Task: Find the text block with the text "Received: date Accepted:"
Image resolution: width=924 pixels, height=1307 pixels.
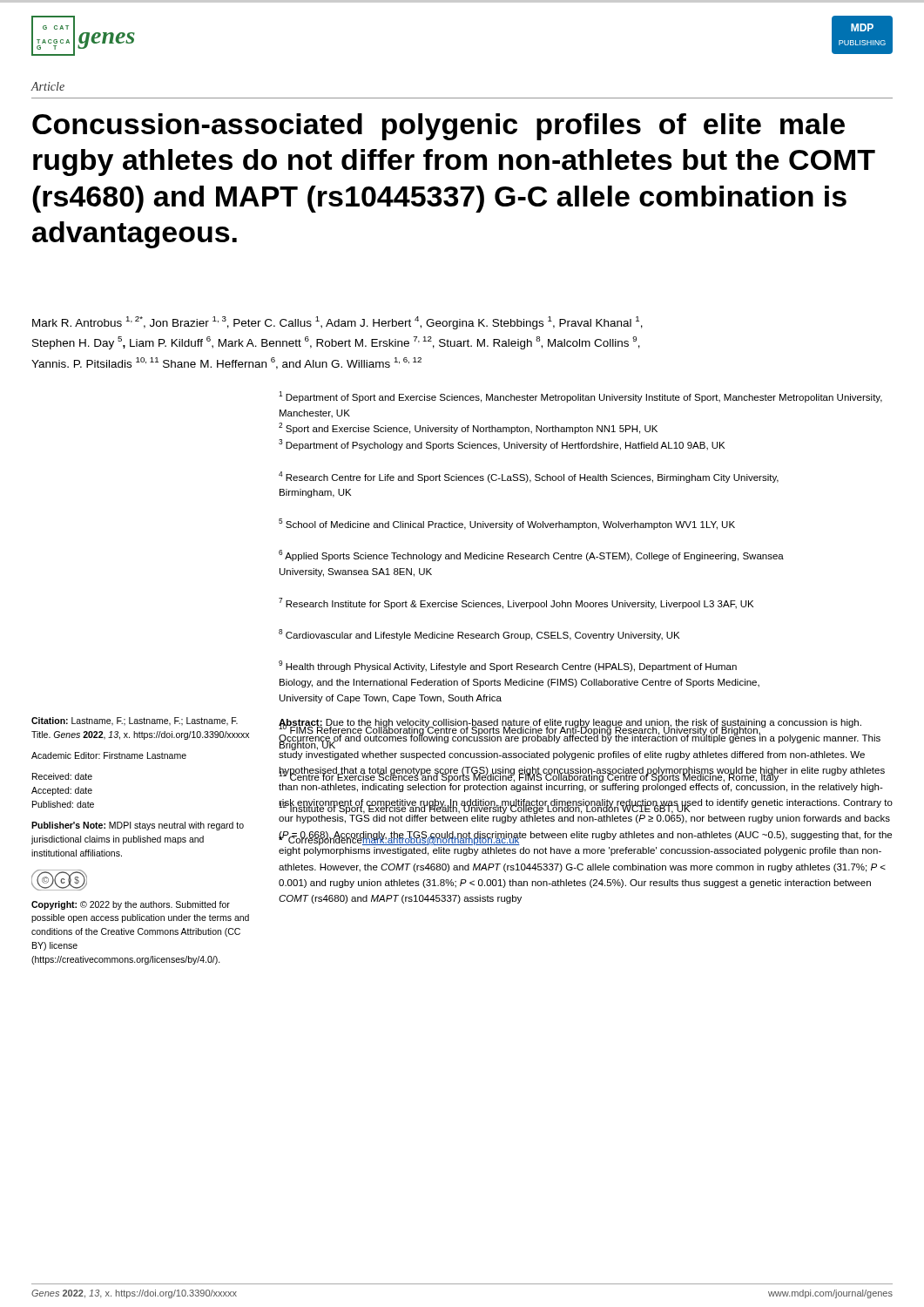Action: tap(63, 790)
